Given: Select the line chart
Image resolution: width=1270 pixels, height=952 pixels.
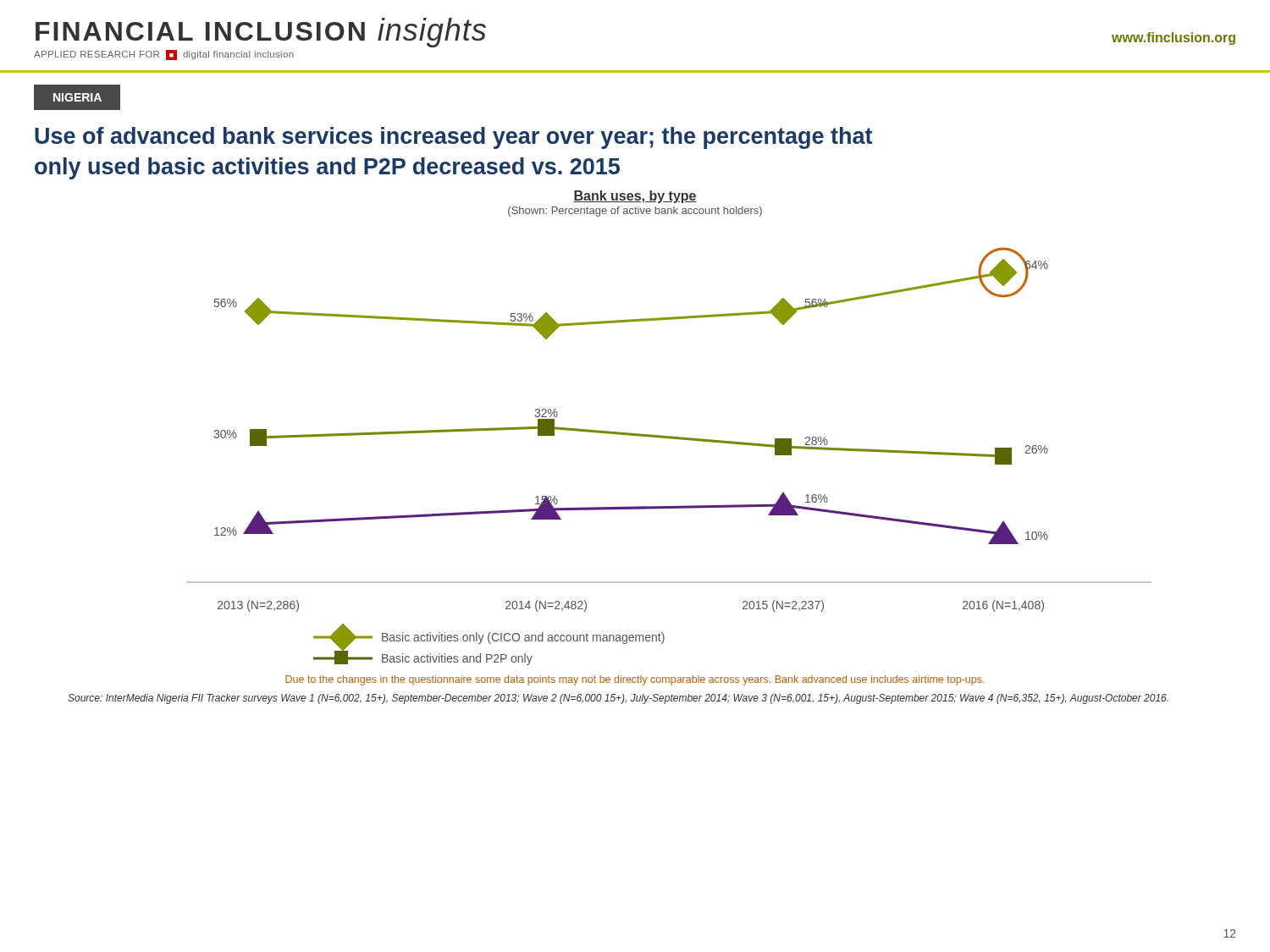Looking at the screenshot, I should [x=635, y=430].
